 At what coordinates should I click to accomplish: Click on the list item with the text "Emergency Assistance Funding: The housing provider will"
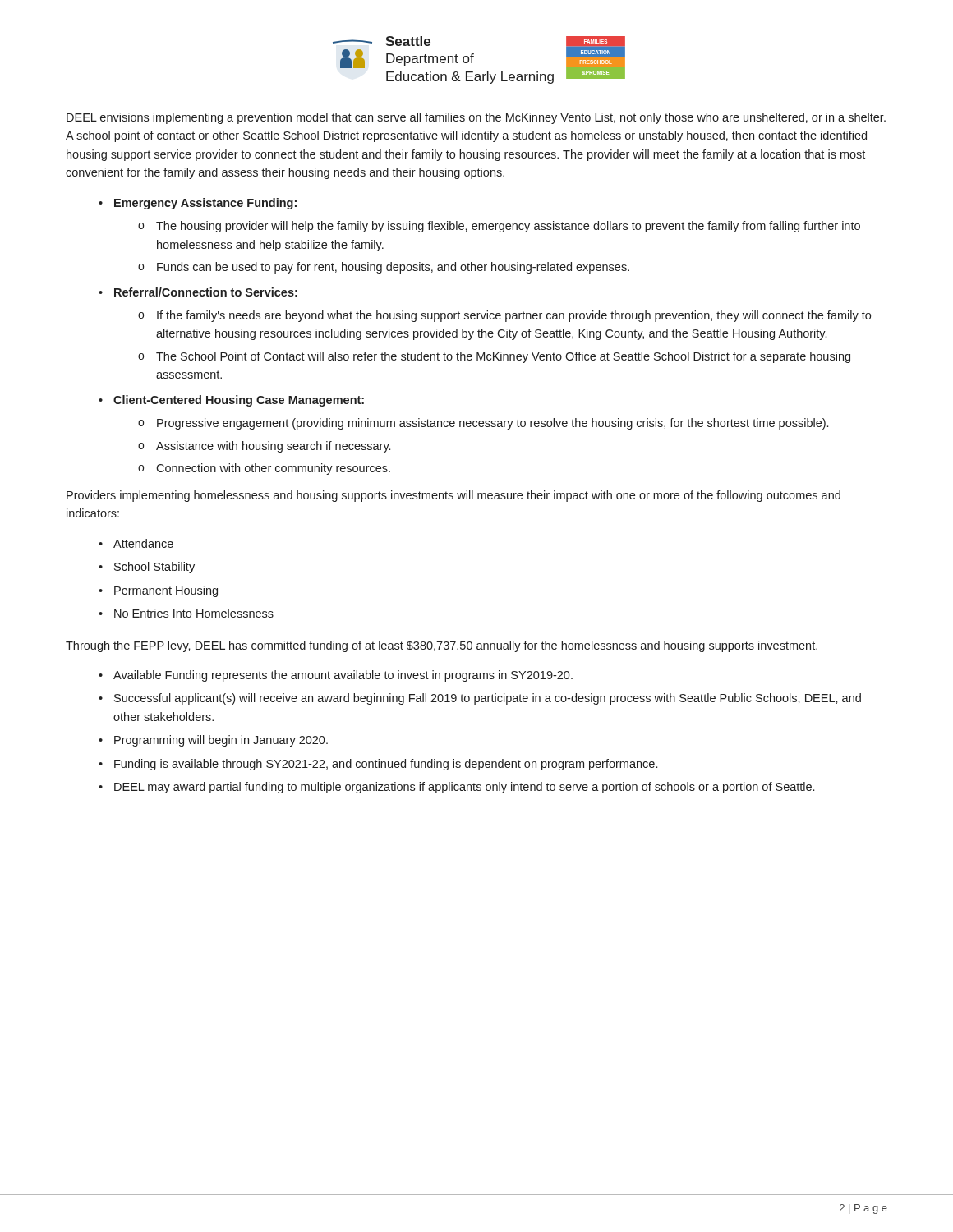[500, 236]
